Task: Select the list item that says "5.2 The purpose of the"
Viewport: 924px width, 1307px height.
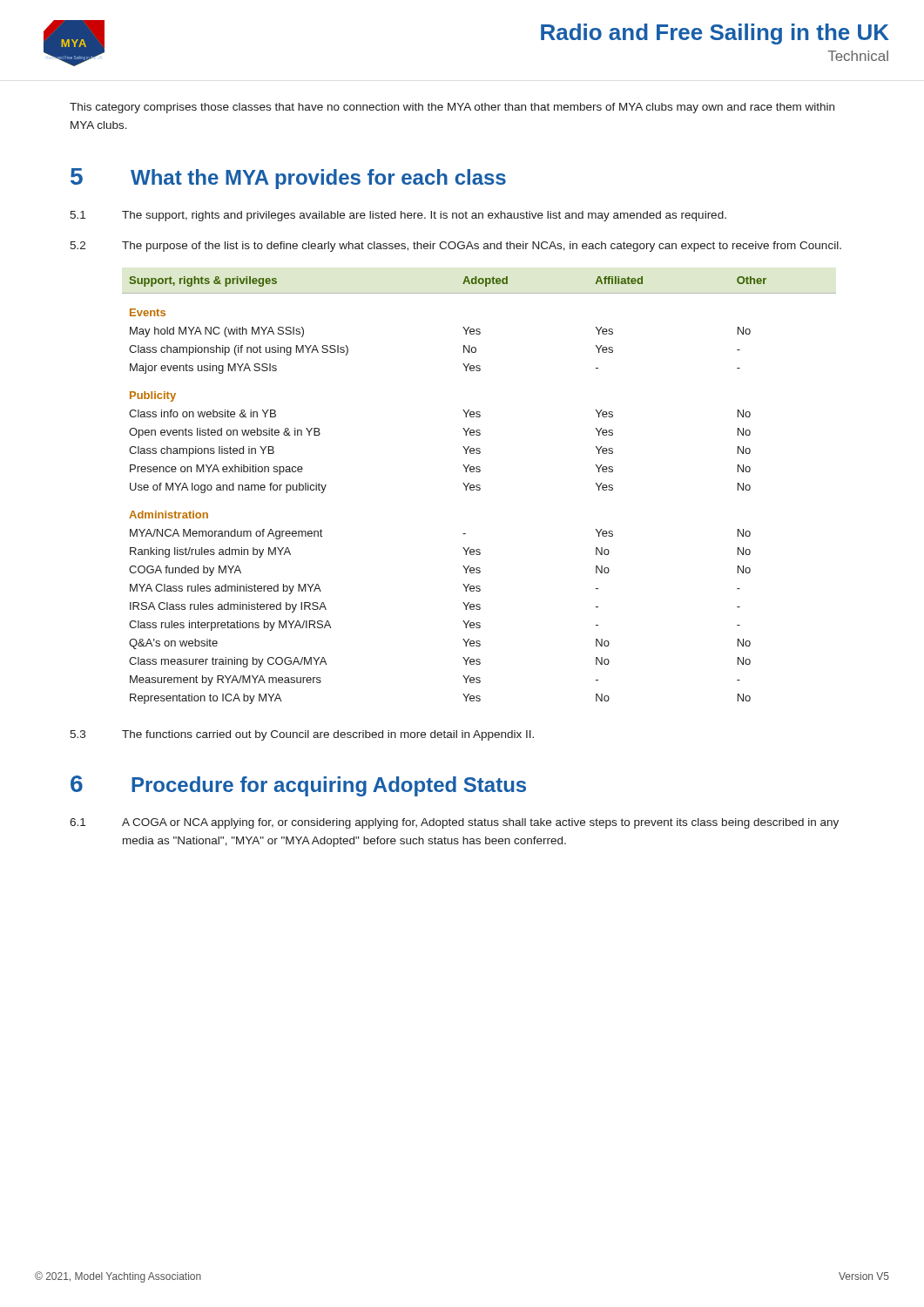Action: 456,246
